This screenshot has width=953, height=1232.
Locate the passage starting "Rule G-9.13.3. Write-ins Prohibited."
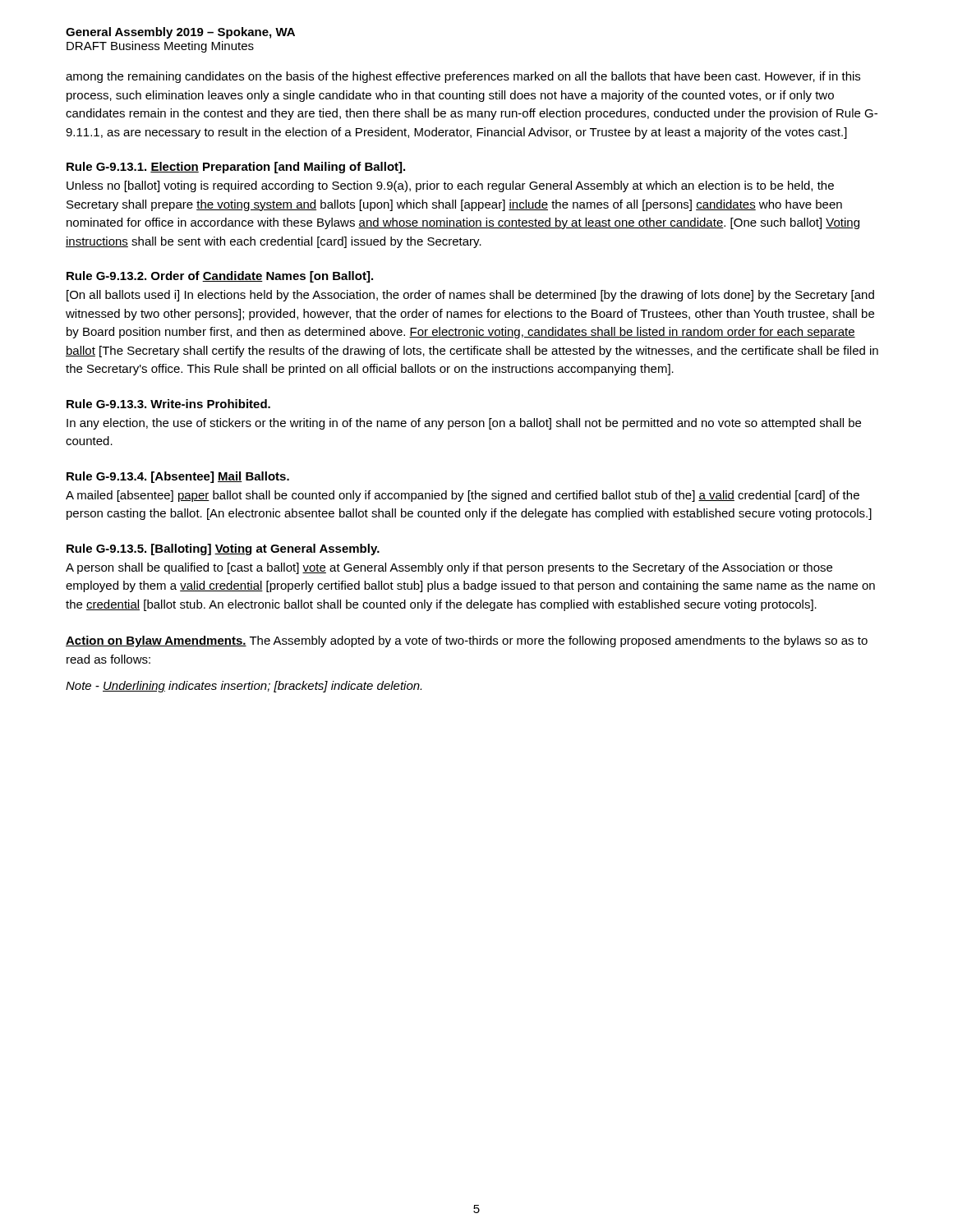(x=168, y=403)
